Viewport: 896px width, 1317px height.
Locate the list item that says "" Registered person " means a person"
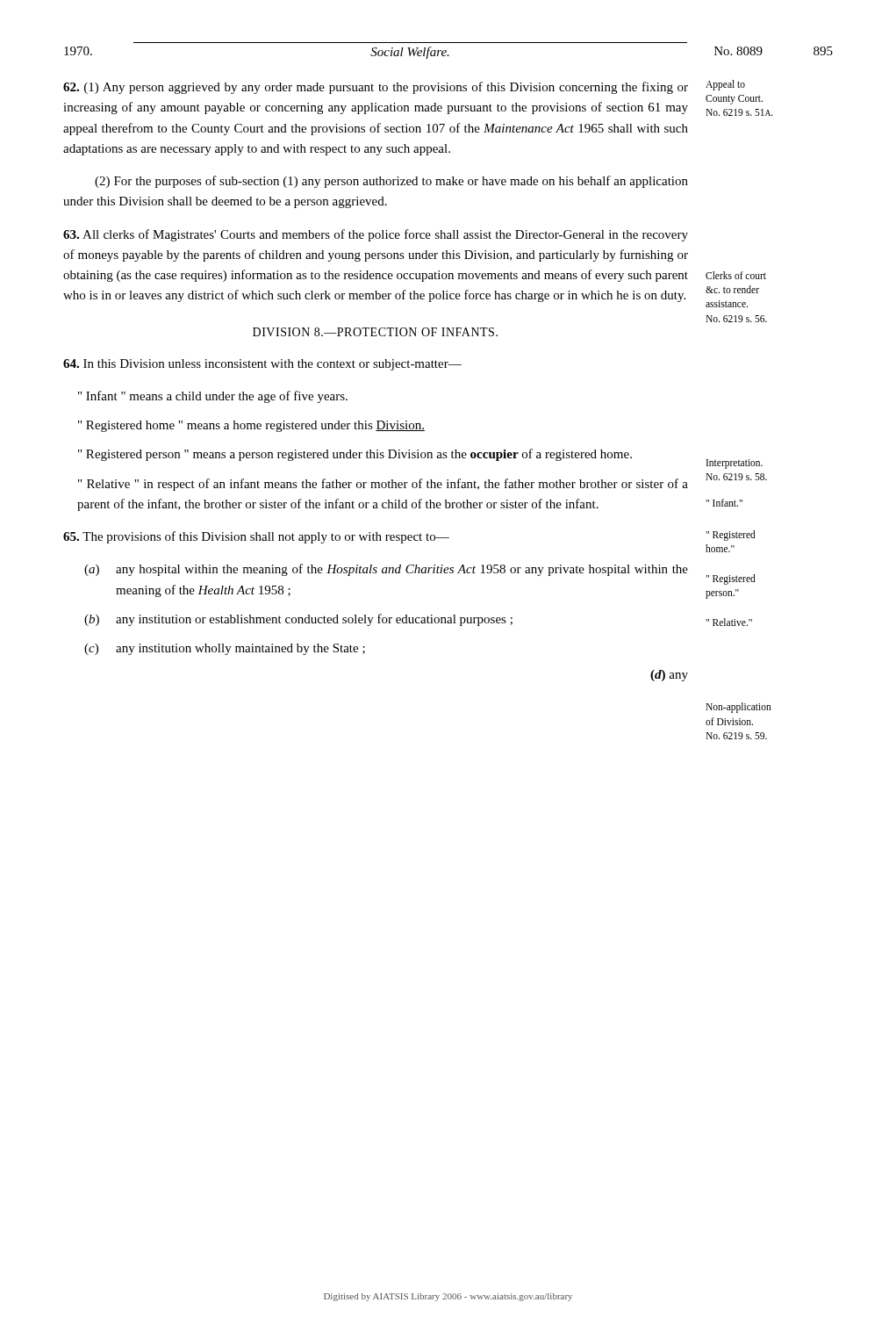click(x=383, y=455)
